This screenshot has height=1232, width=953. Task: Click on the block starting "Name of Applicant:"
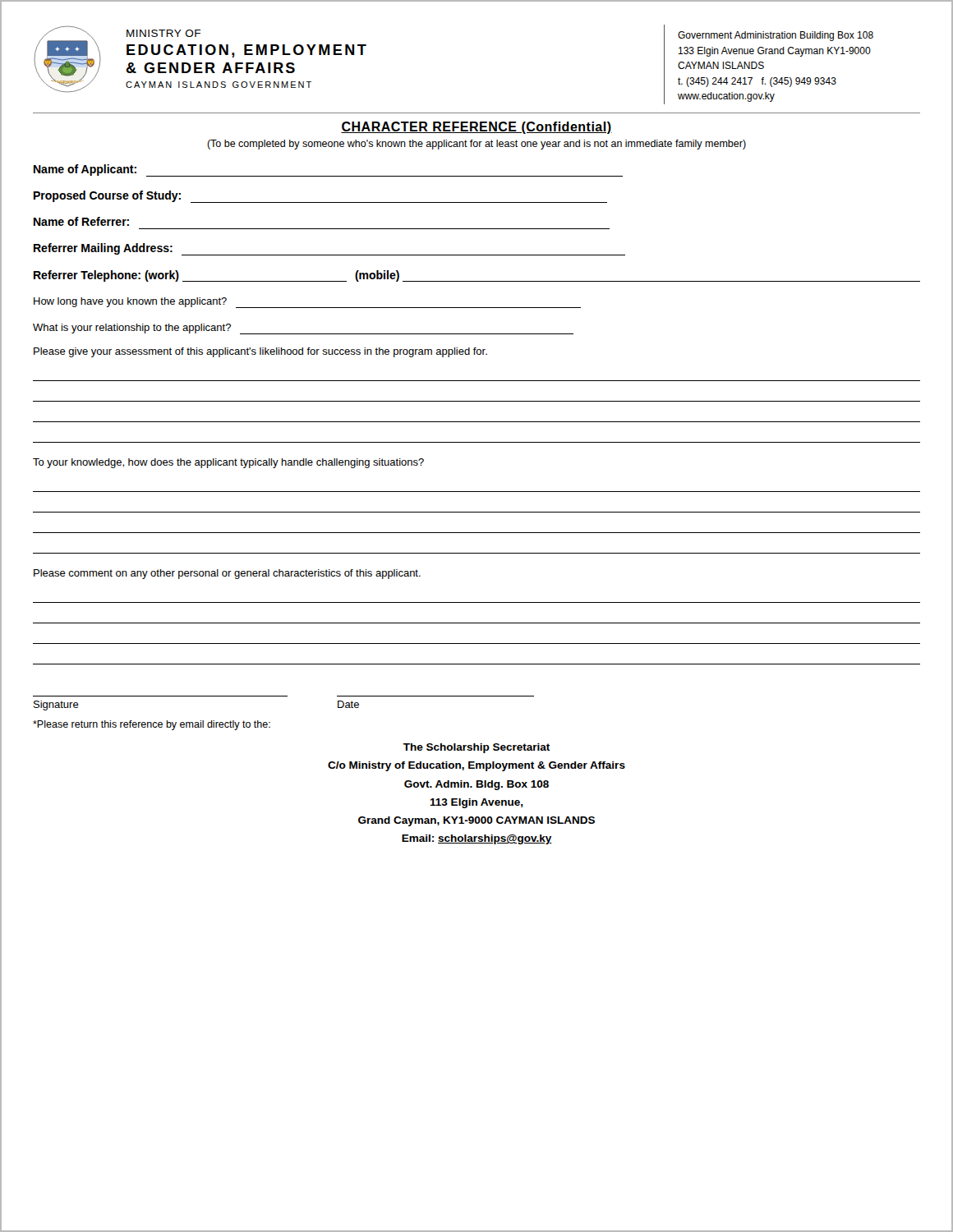(328, 169)
